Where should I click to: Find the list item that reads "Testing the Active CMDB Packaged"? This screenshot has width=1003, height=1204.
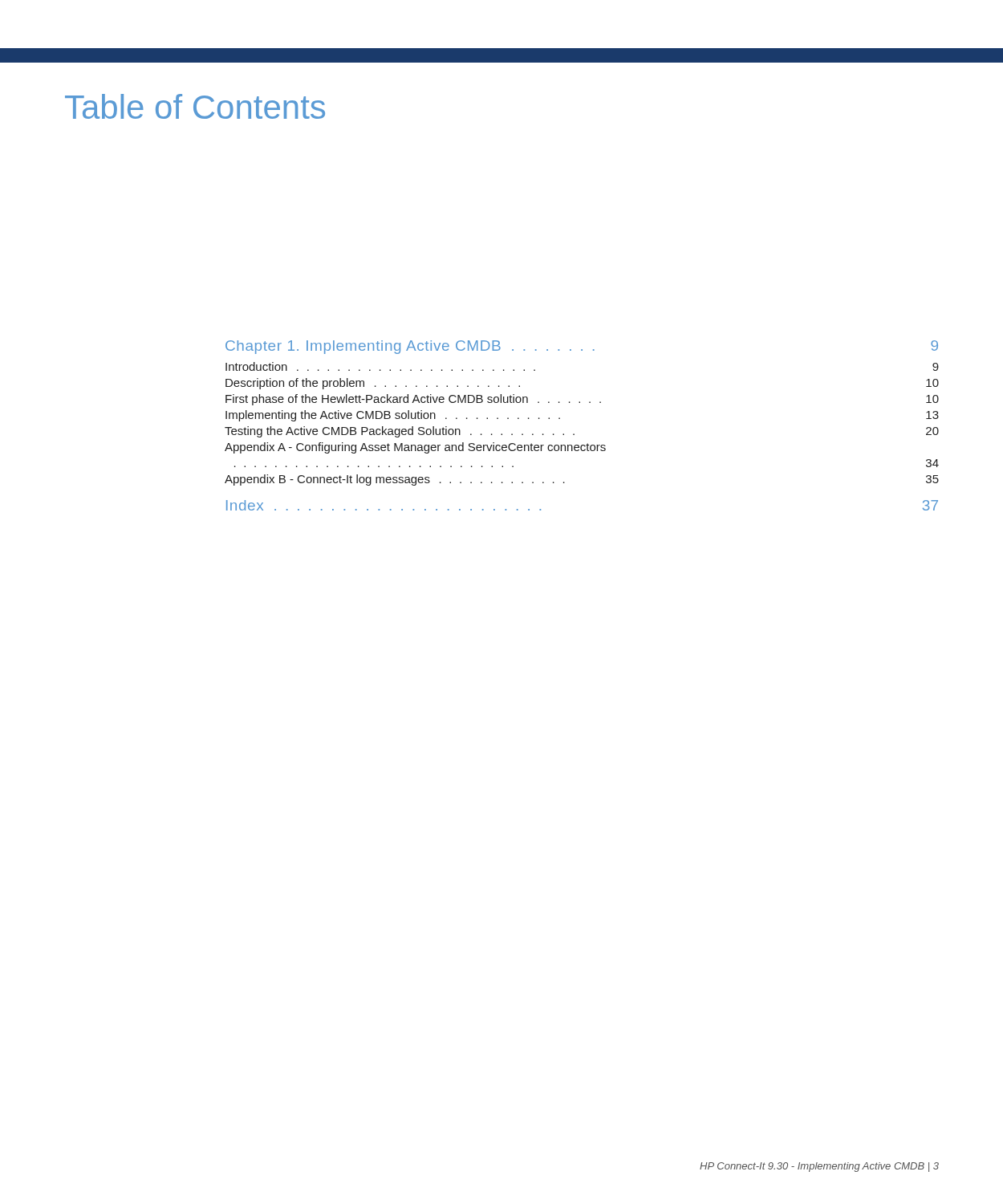pos(582,431)
